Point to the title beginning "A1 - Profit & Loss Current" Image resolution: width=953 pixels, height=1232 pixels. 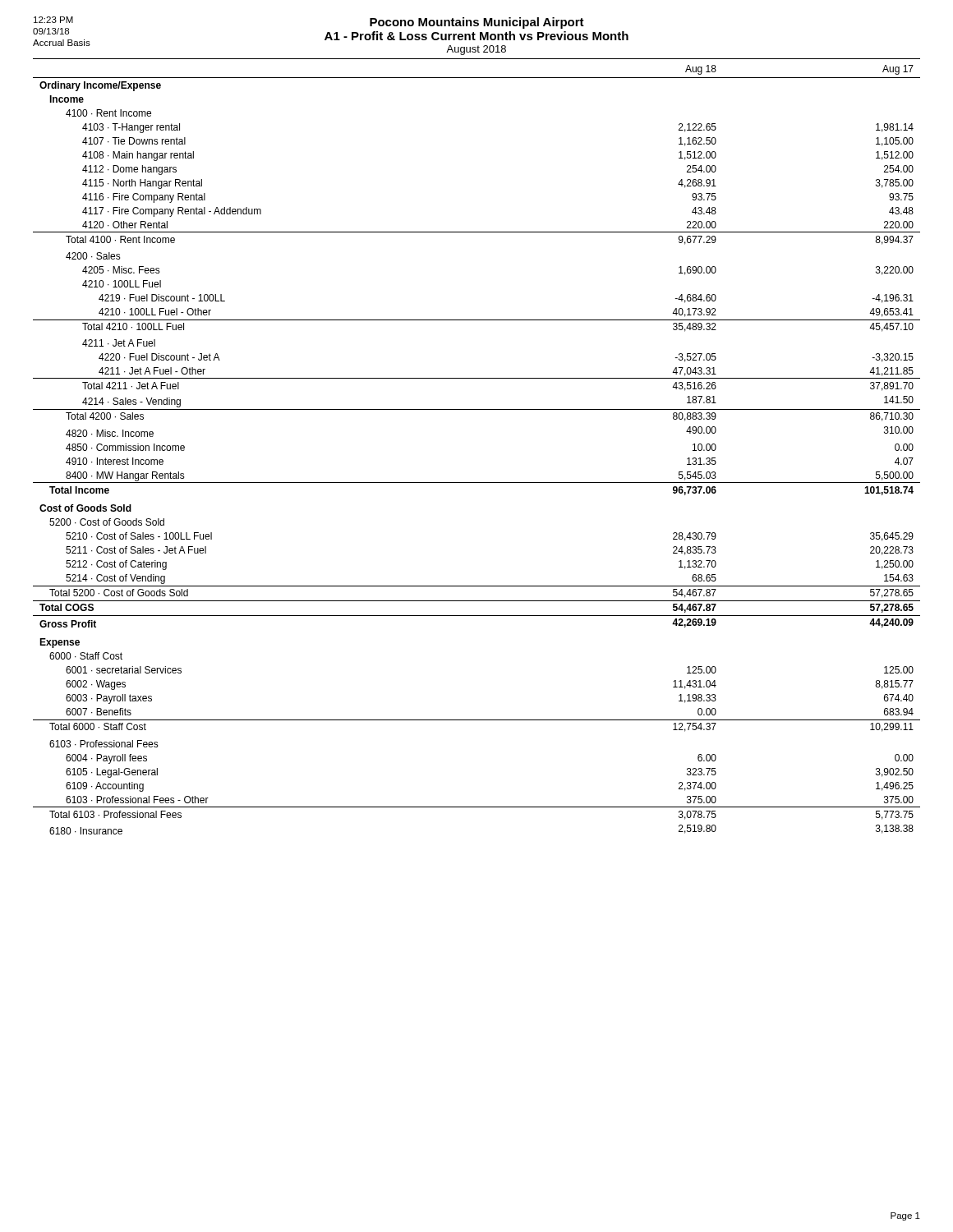476,36
